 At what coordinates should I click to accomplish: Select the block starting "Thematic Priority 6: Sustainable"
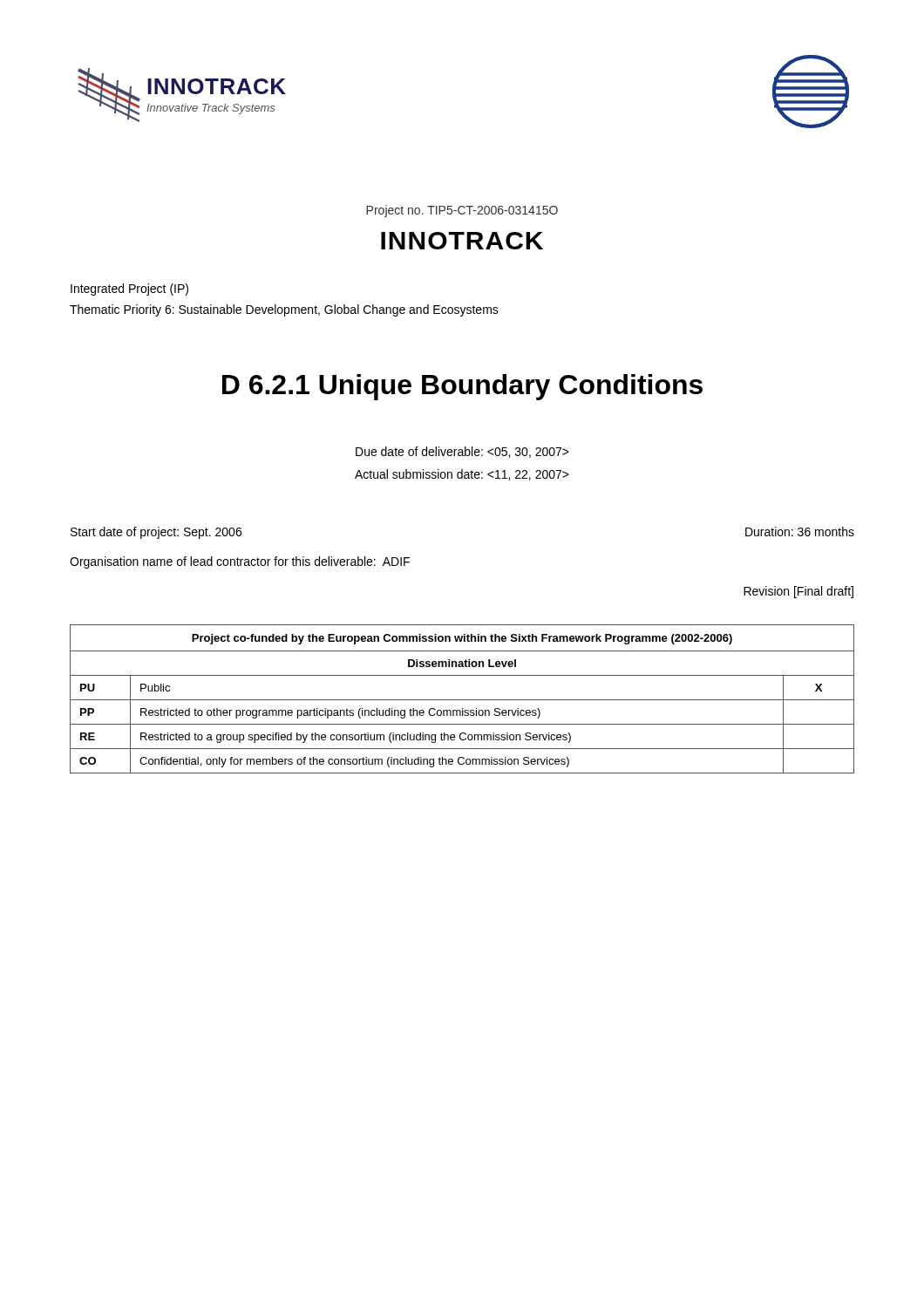(284, 310)
